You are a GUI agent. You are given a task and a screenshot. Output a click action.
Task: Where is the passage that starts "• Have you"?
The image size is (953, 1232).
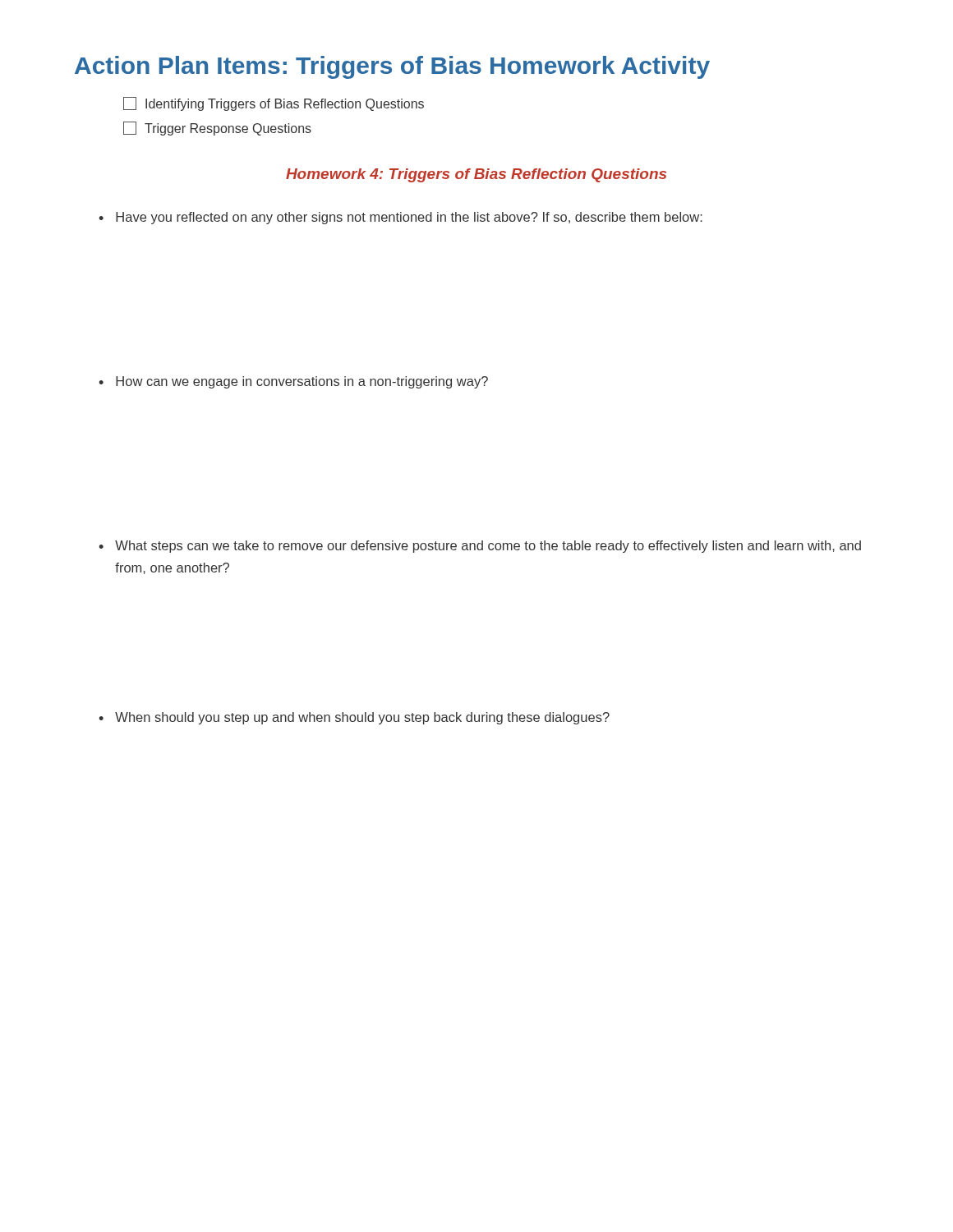(x=476, y=218)
